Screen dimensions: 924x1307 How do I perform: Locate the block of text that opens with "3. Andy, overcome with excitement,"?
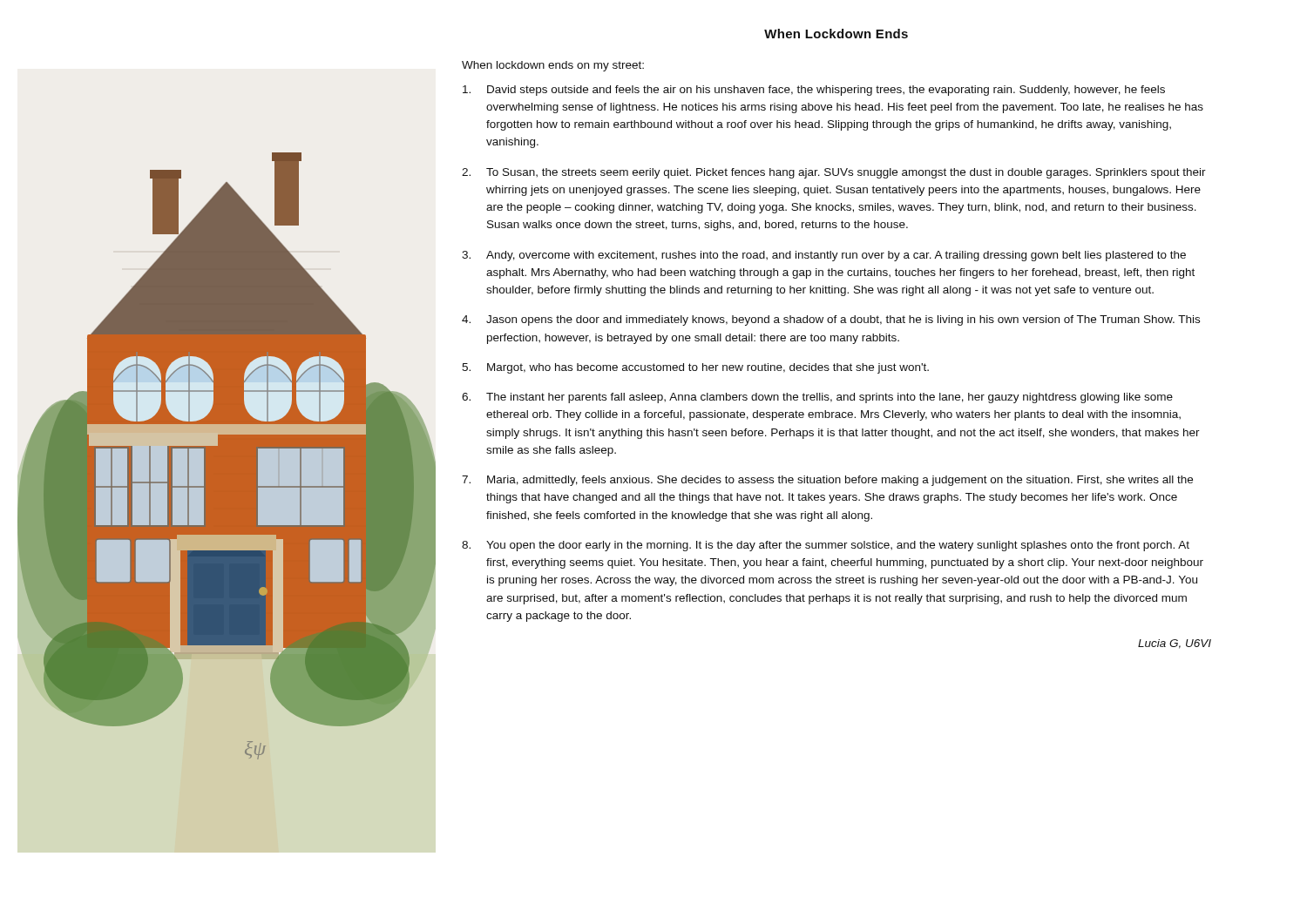[836, 273]
